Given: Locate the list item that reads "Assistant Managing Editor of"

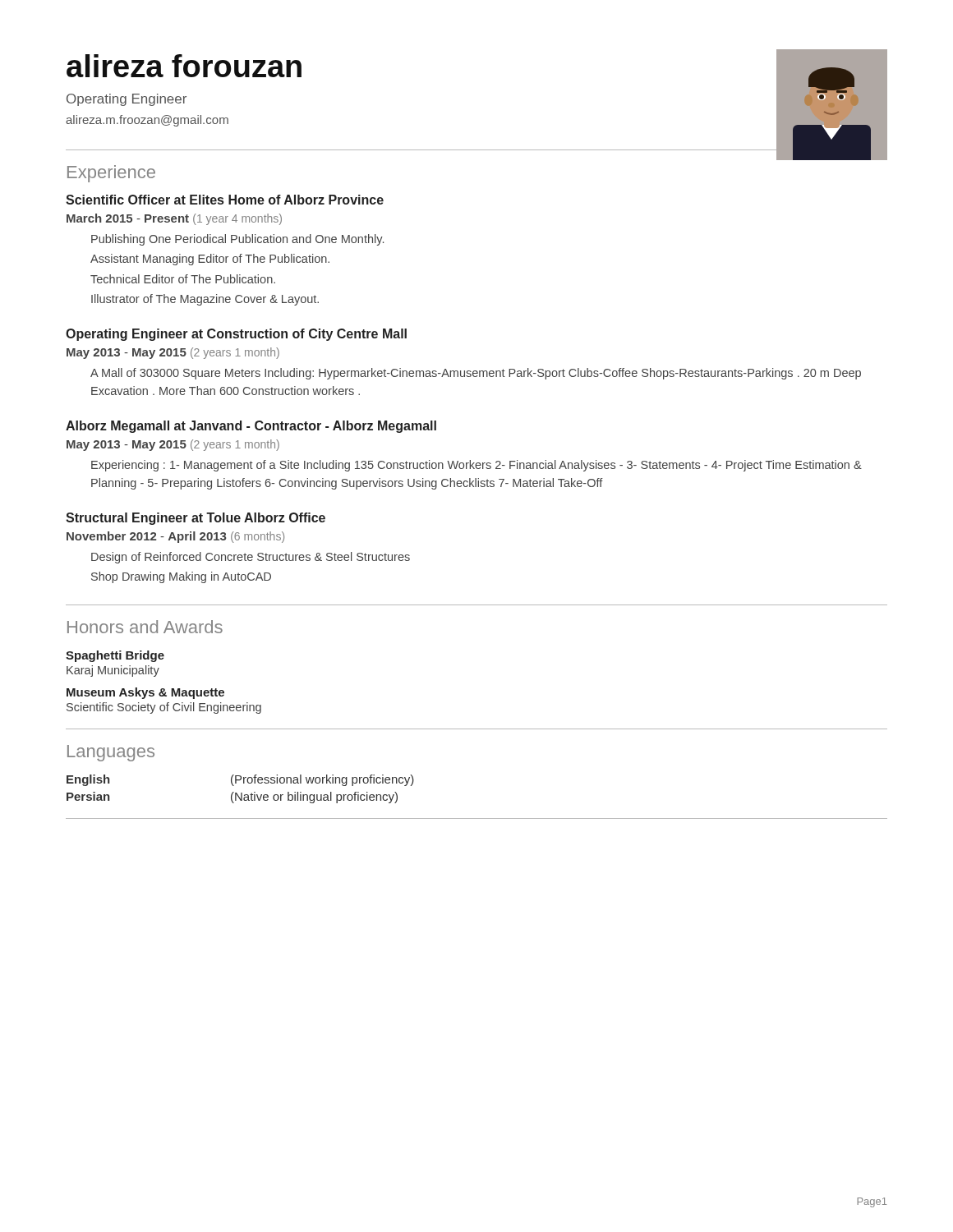Looking at the screenshot, I should [x=210, y=259].
